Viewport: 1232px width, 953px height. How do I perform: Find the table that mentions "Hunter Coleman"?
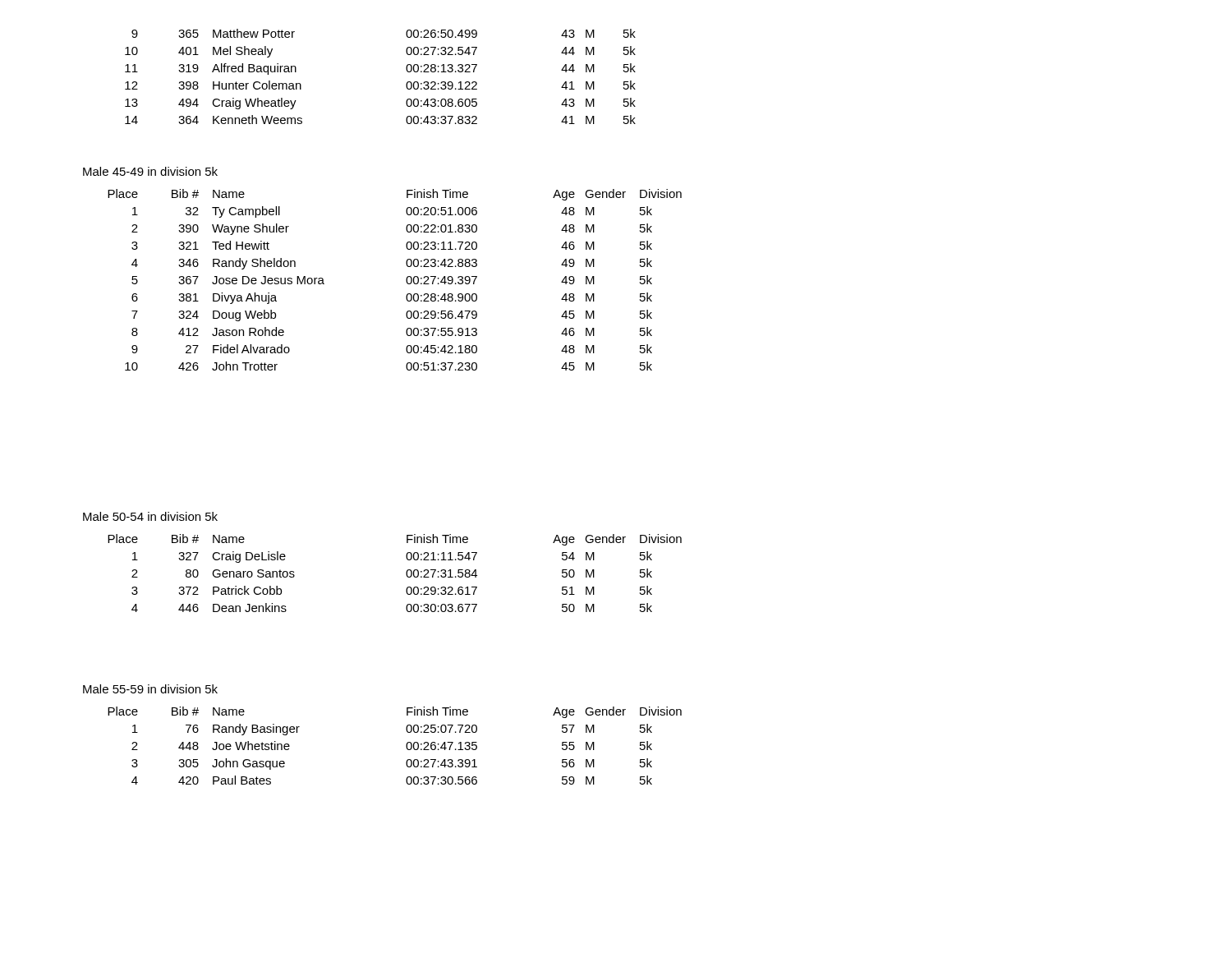380,76
